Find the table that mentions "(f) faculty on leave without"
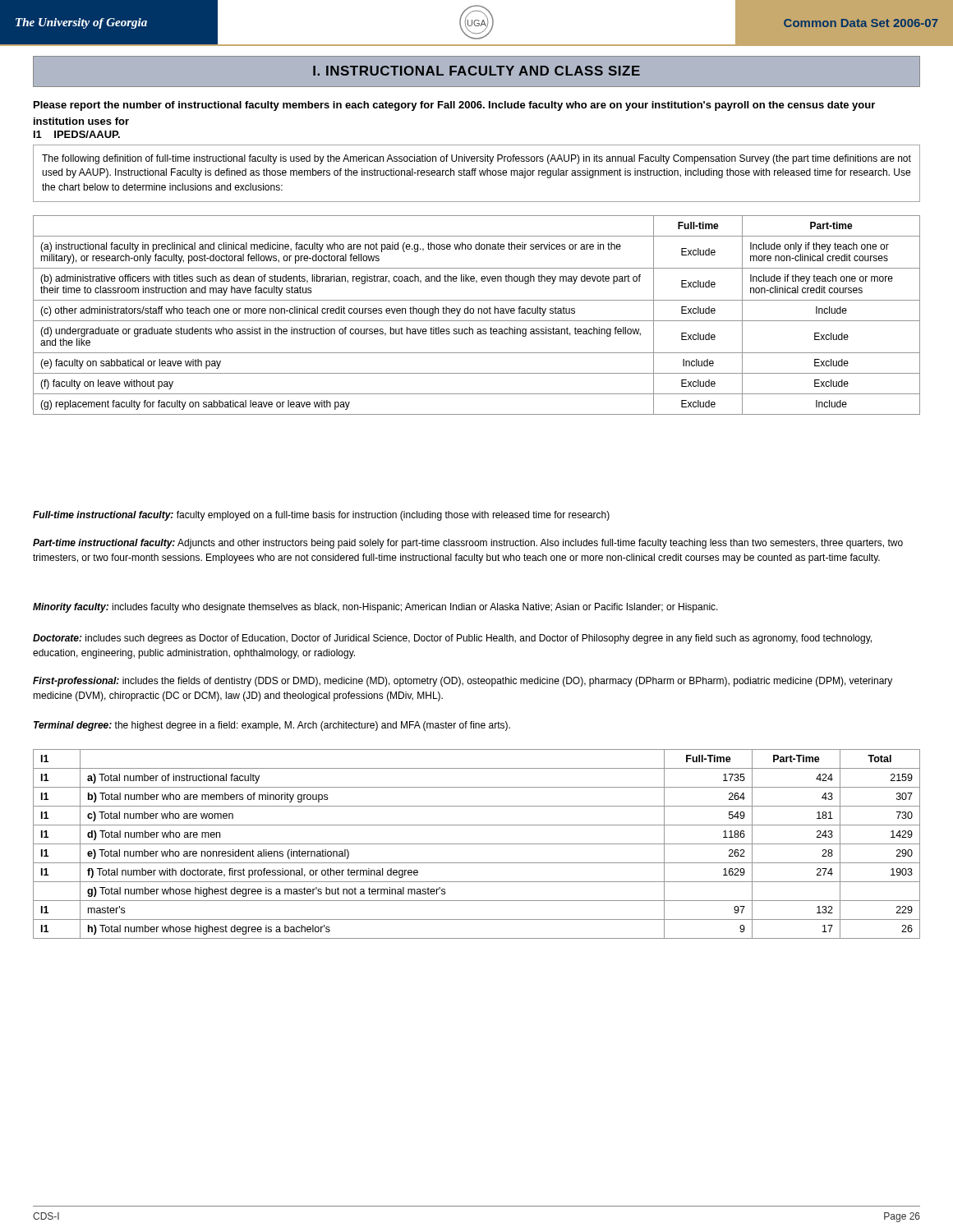The height and width of the screenshot is (1232, 953). (x=476, y=315)
